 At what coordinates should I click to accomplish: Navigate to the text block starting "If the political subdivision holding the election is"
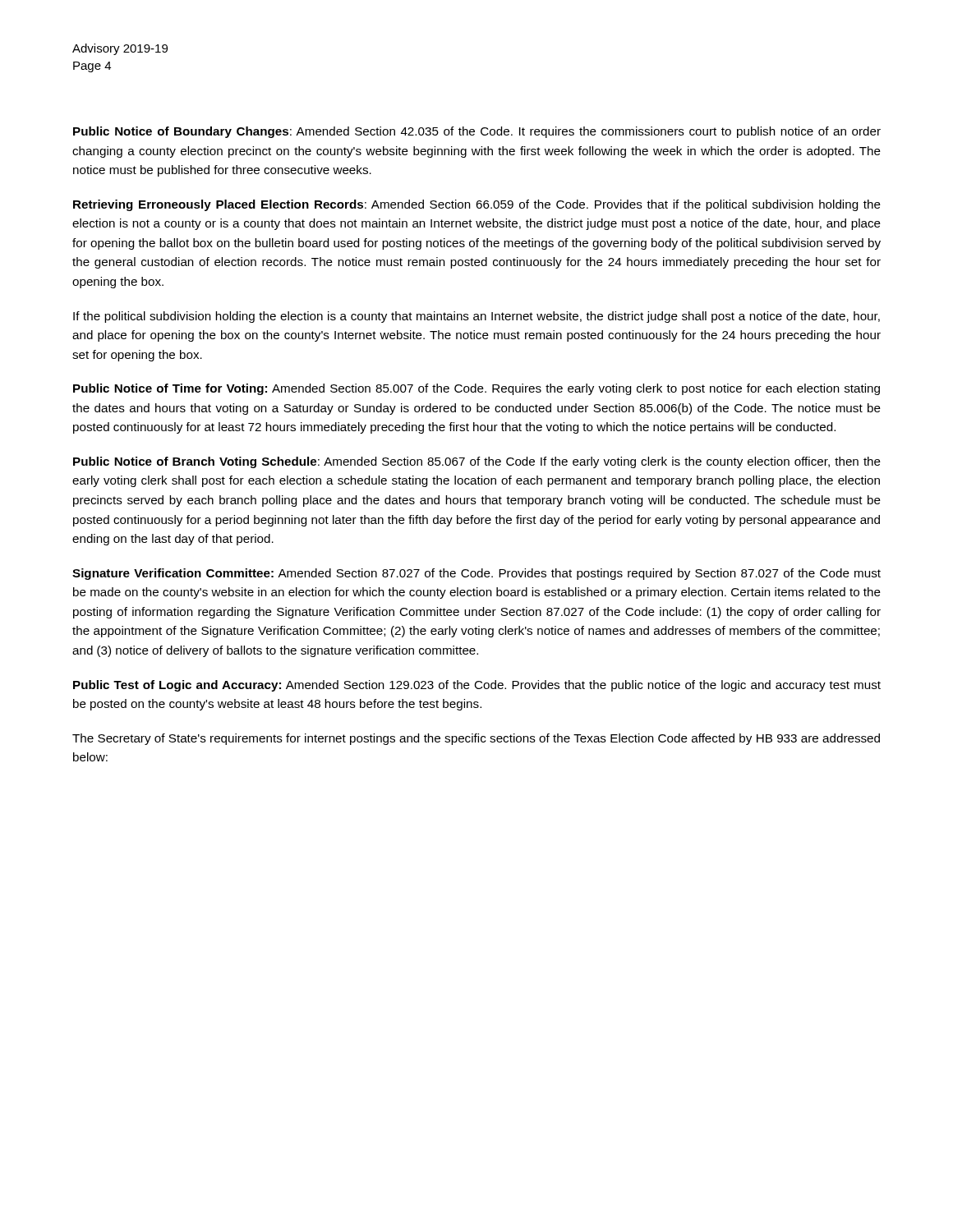476,335
